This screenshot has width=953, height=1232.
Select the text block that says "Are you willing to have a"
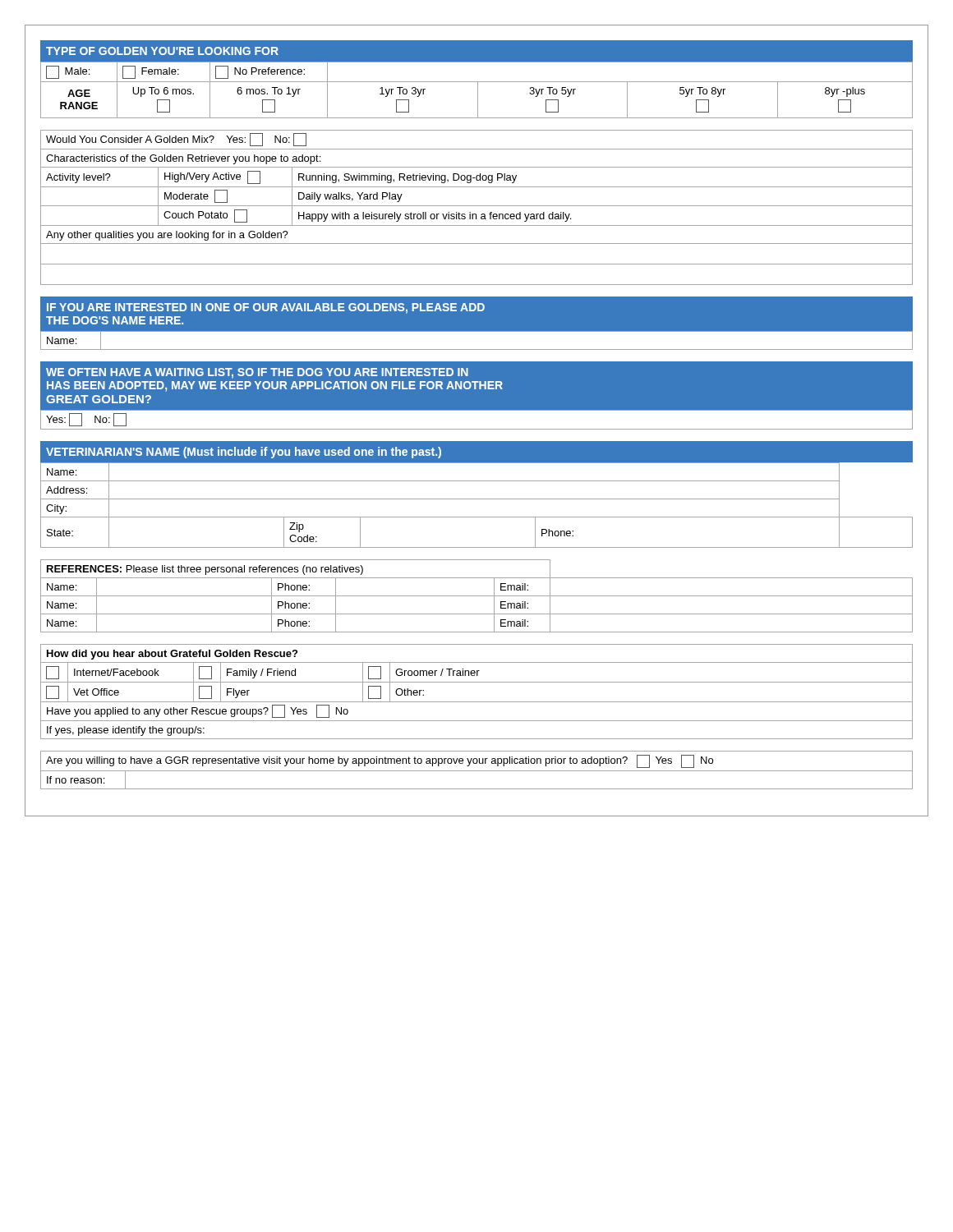pyautogui.click(x=476, y=770)
